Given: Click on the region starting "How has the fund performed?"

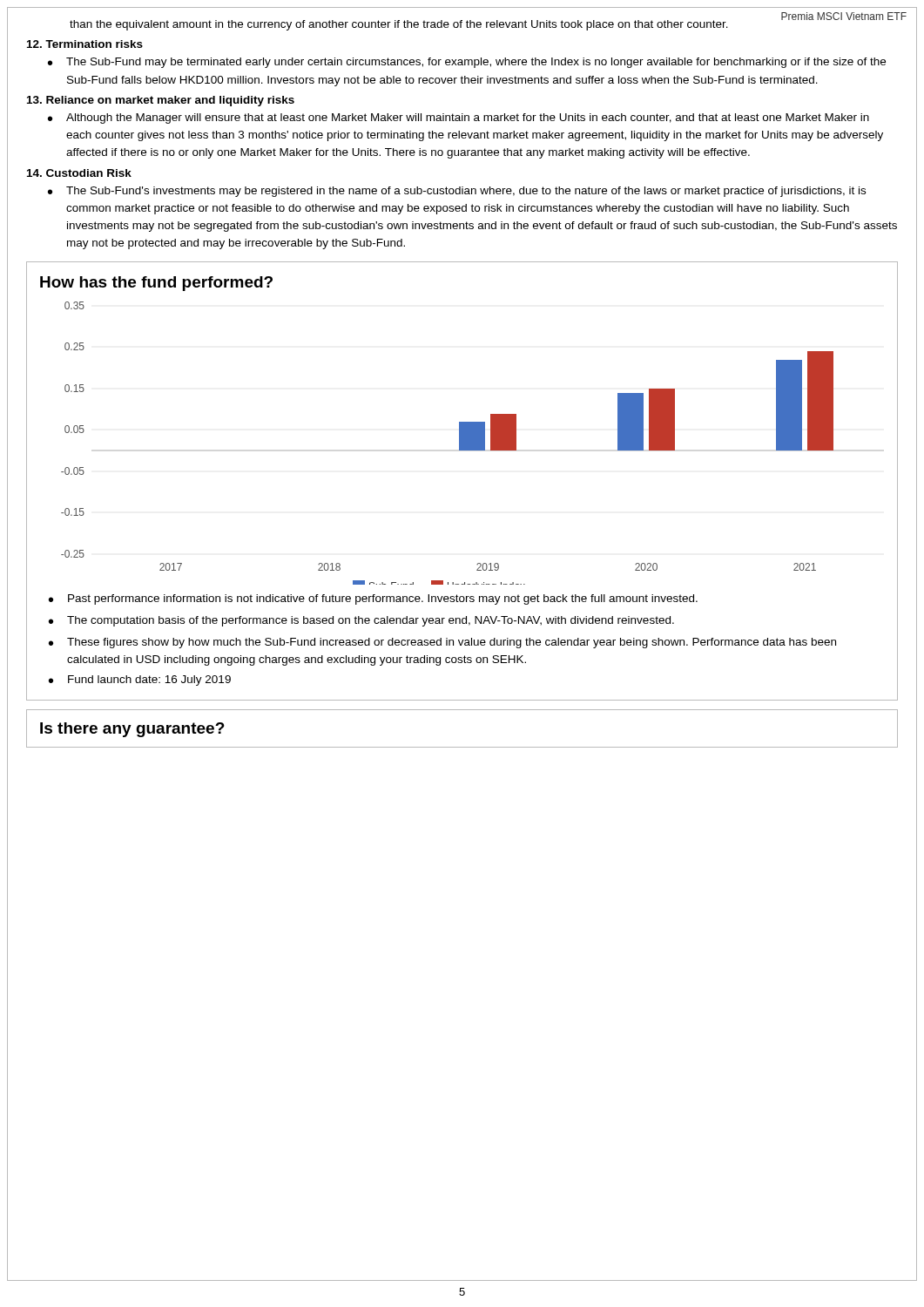Looking at the screenshot, I should (x=156, y=281).
